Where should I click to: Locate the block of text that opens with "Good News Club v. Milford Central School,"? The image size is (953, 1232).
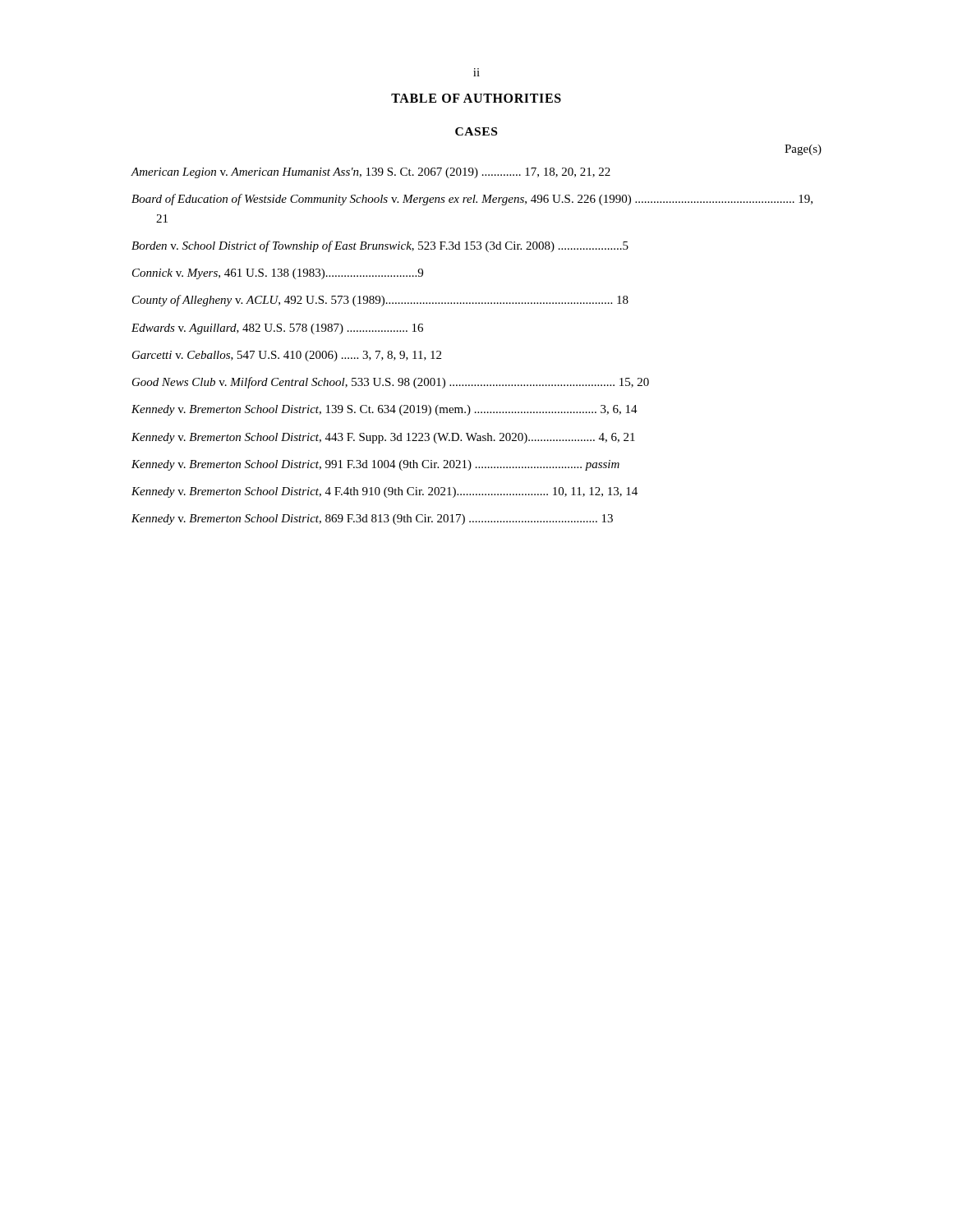click(476, 382)
